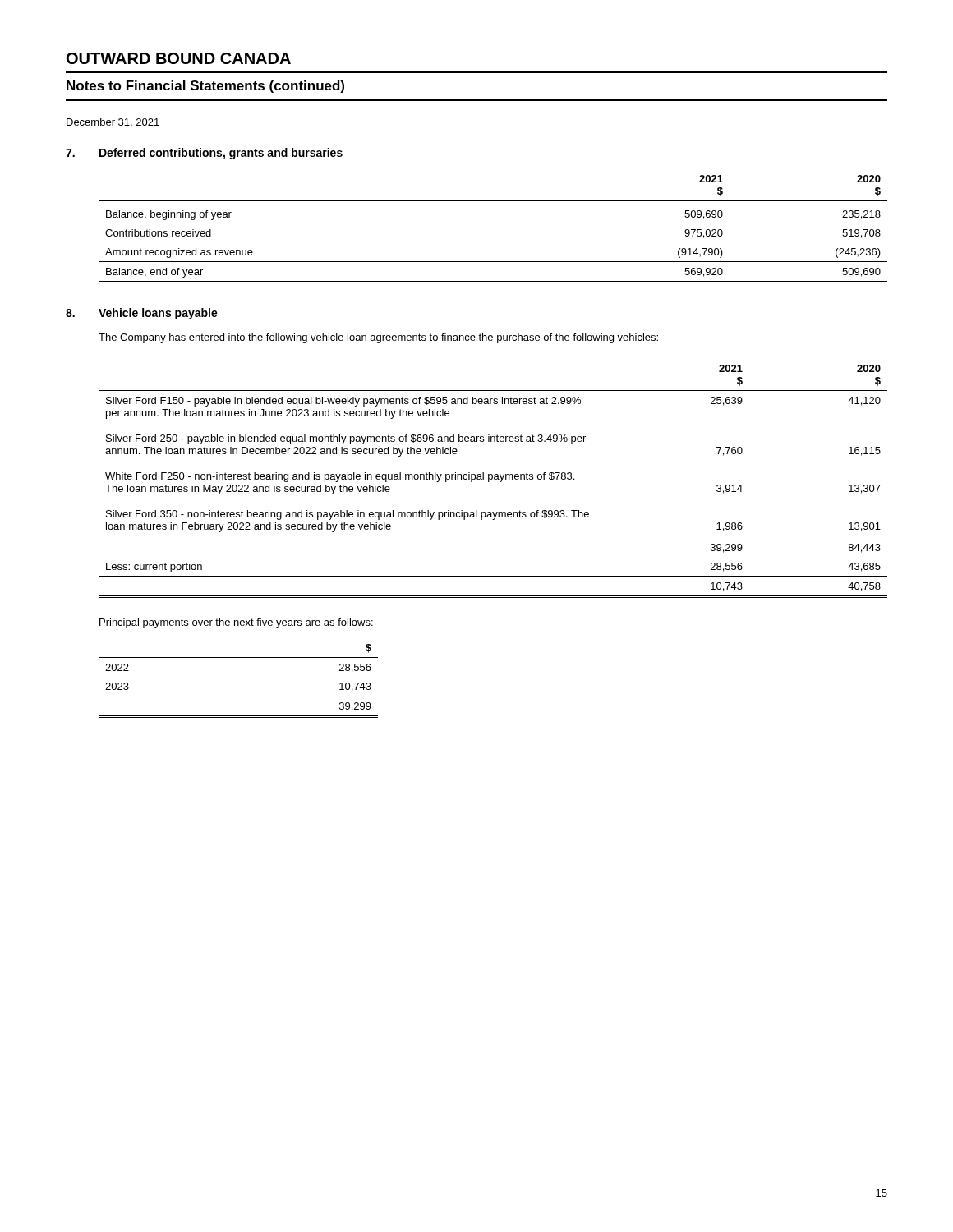This screenshot has height=1232, width=953.
Task: Locate the block starting "8. Vehicle loans payable"
Action: point(142,313)
